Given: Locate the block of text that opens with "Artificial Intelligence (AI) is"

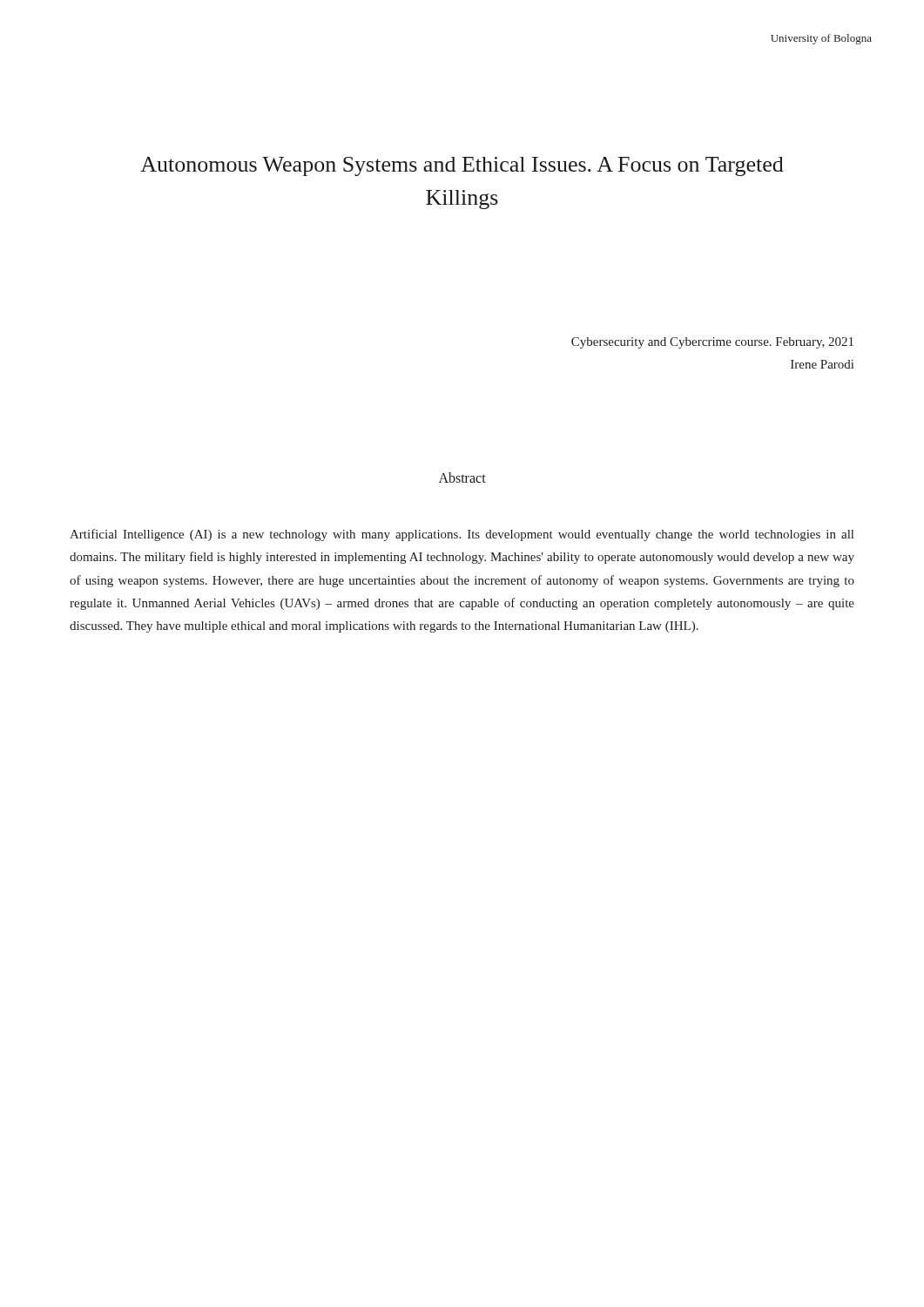Looking at the screenshot, I should click(x=462, y=580).
